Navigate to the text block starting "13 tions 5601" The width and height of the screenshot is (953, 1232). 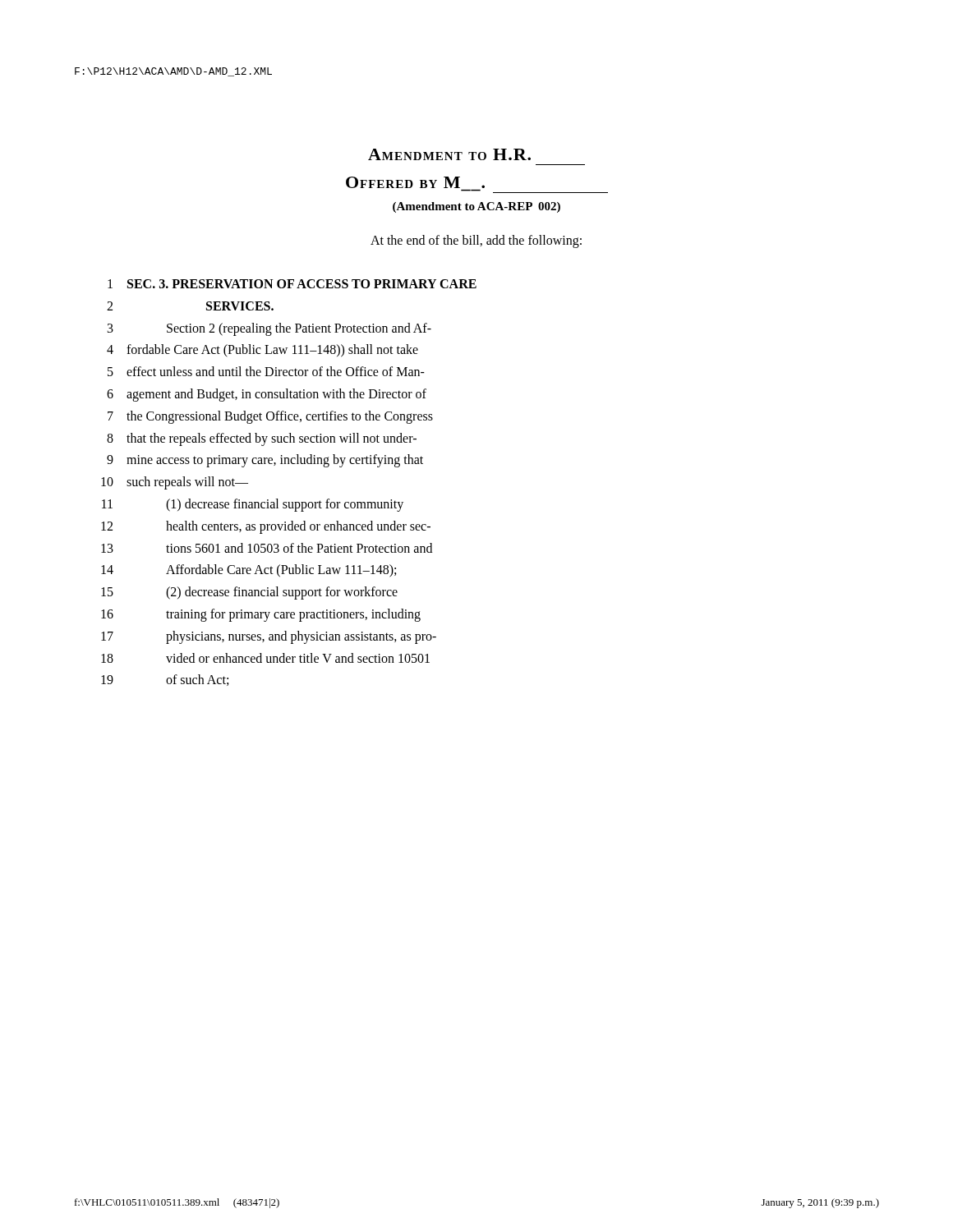(267, 548)
